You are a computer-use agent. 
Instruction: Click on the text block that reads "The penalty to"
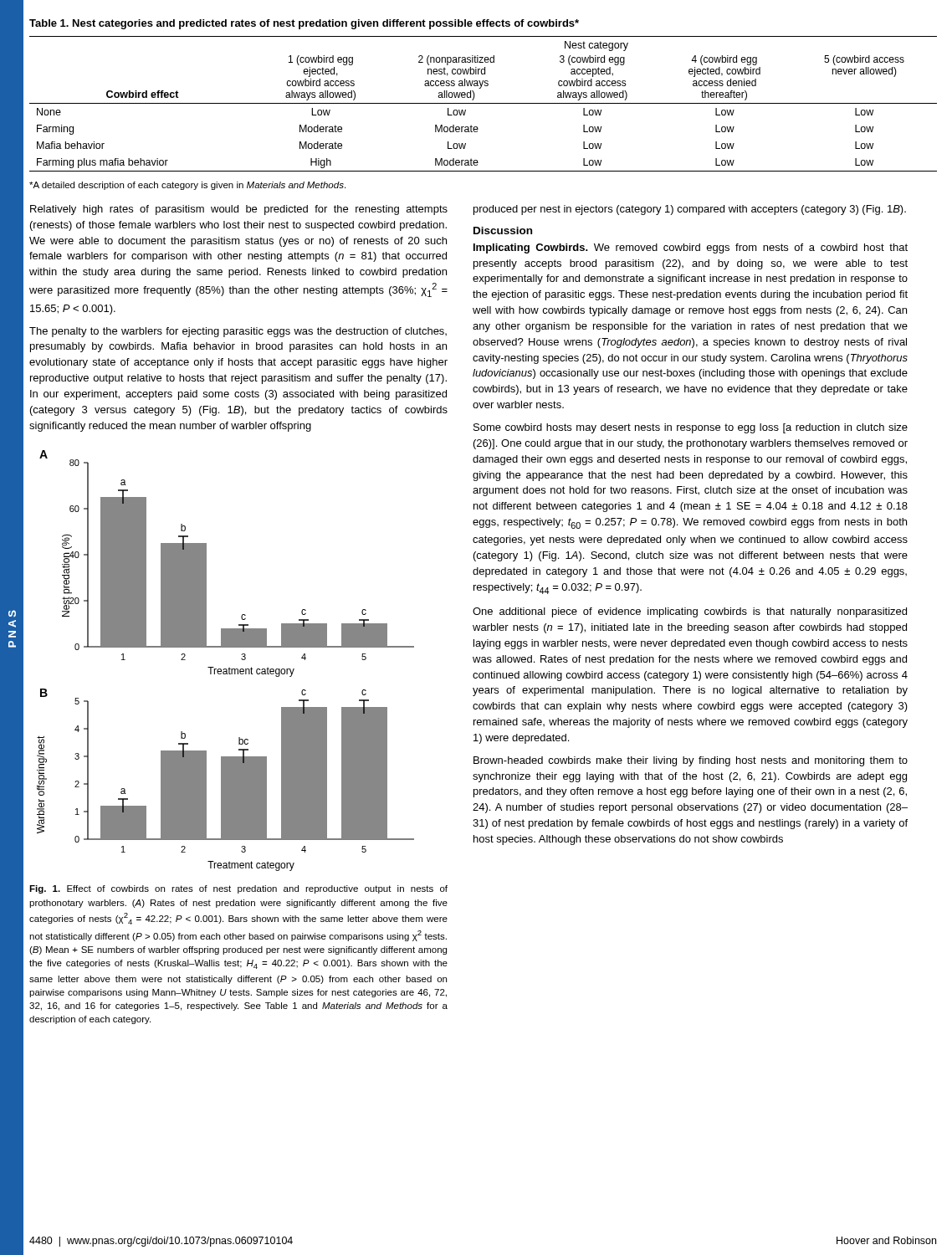click(x=238, y=378)
